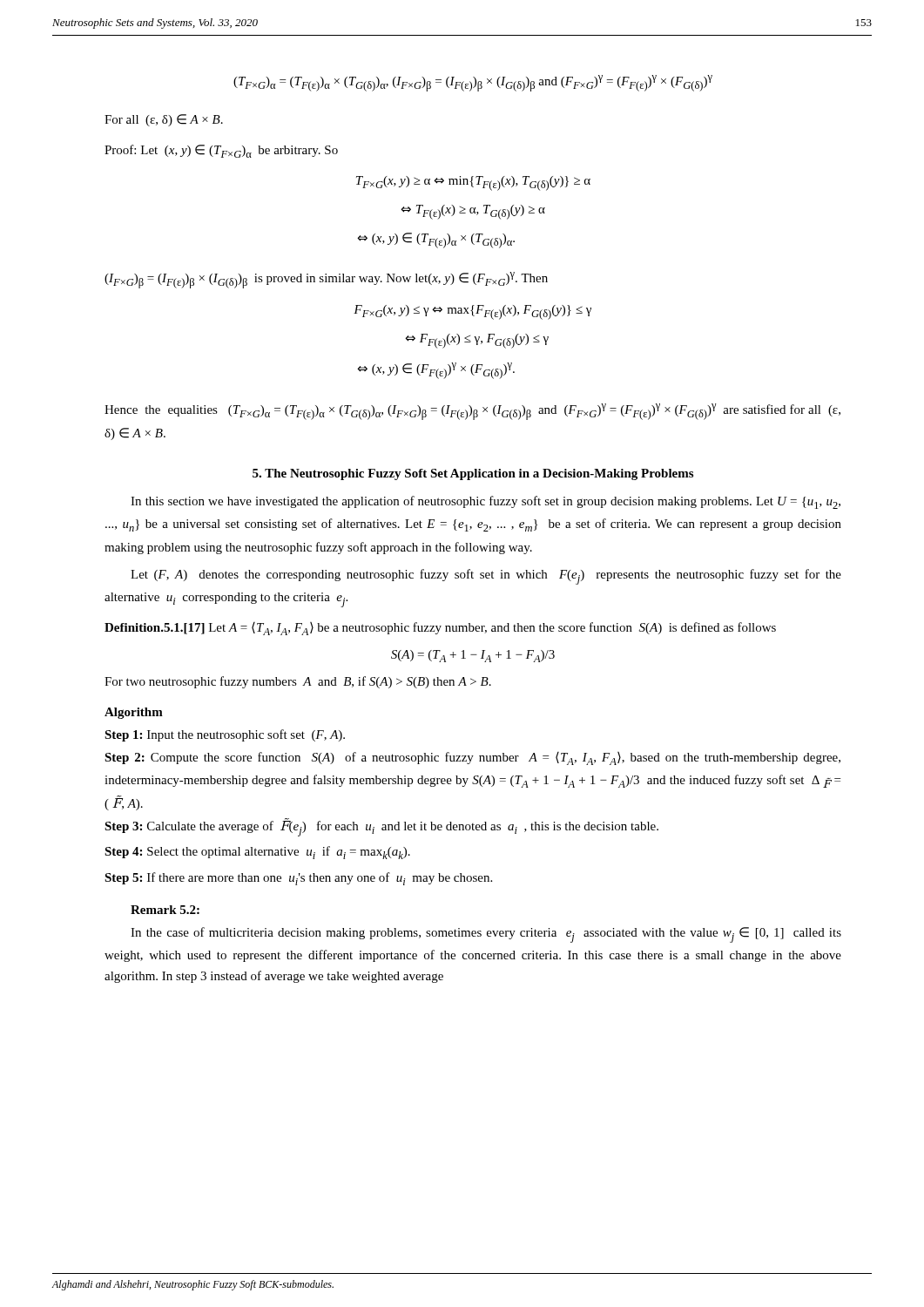Find the formula with the text "TF×G(x, y) ≥ α ⇔ min{TF(ε)(x),"
Screen dimensions: 1307x924
click(473, 211)
